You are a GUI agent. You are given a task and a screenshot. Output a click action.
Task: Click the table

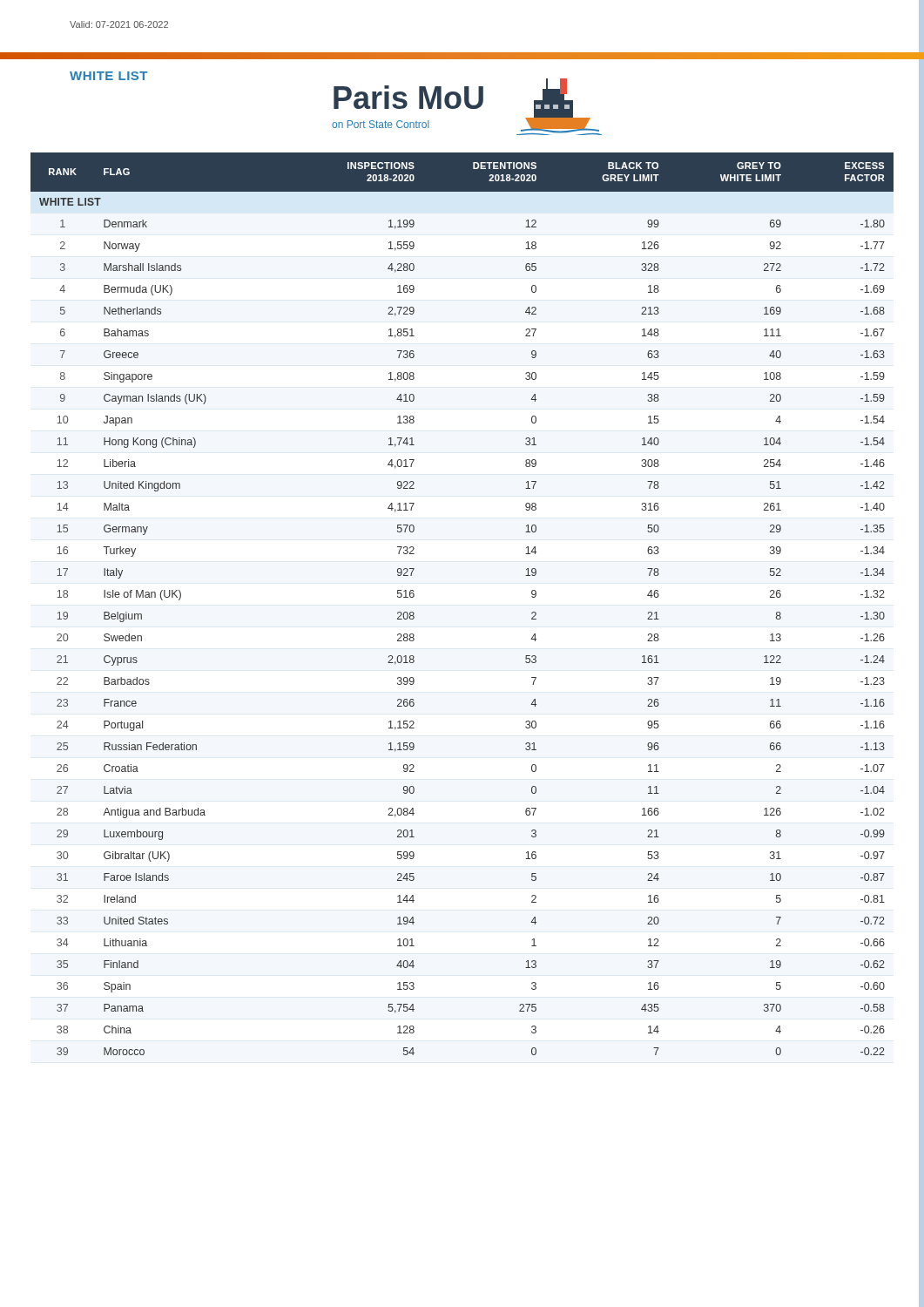coord(462,608)
